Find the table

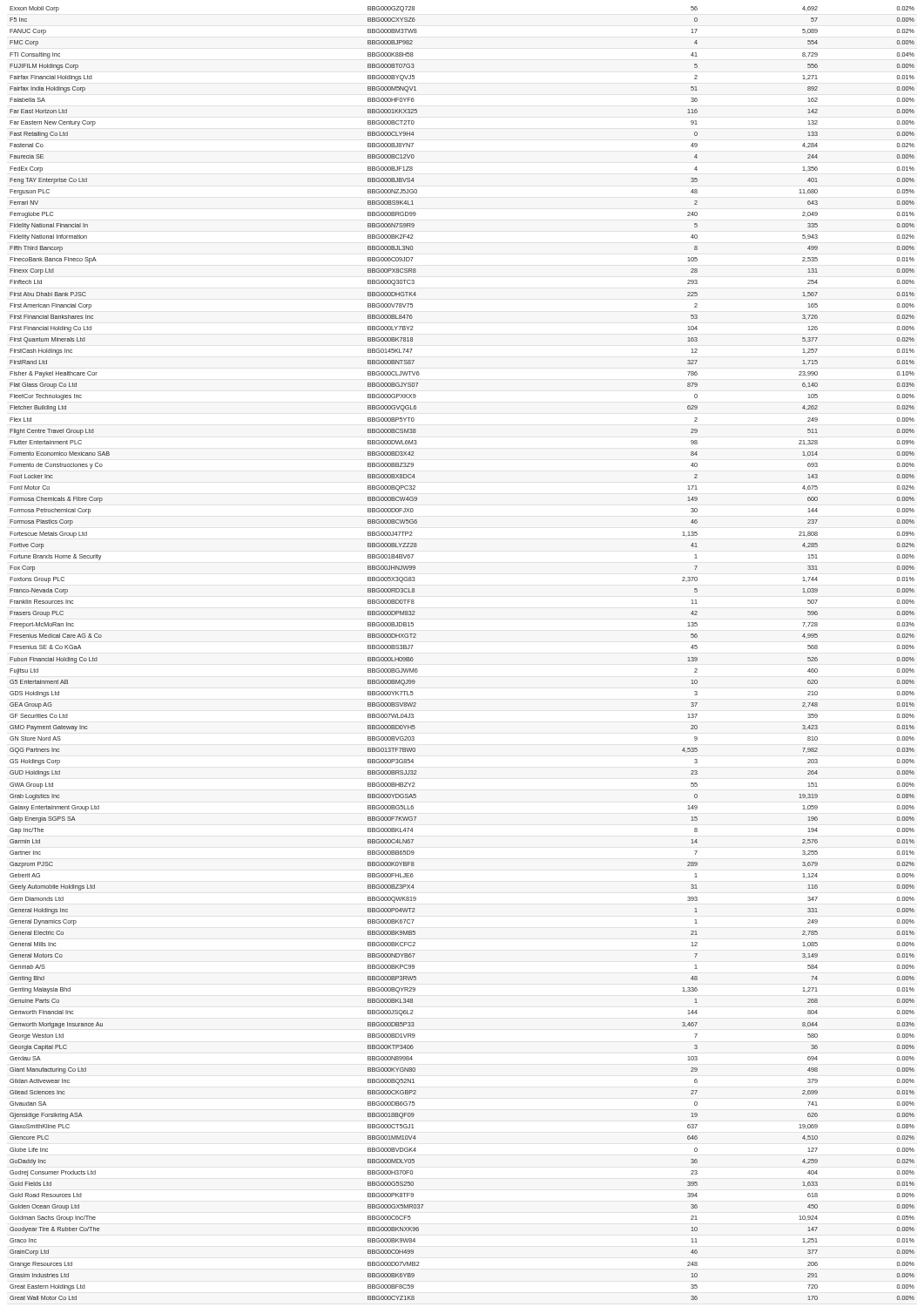pyautogui.click(x=462, y=655)
